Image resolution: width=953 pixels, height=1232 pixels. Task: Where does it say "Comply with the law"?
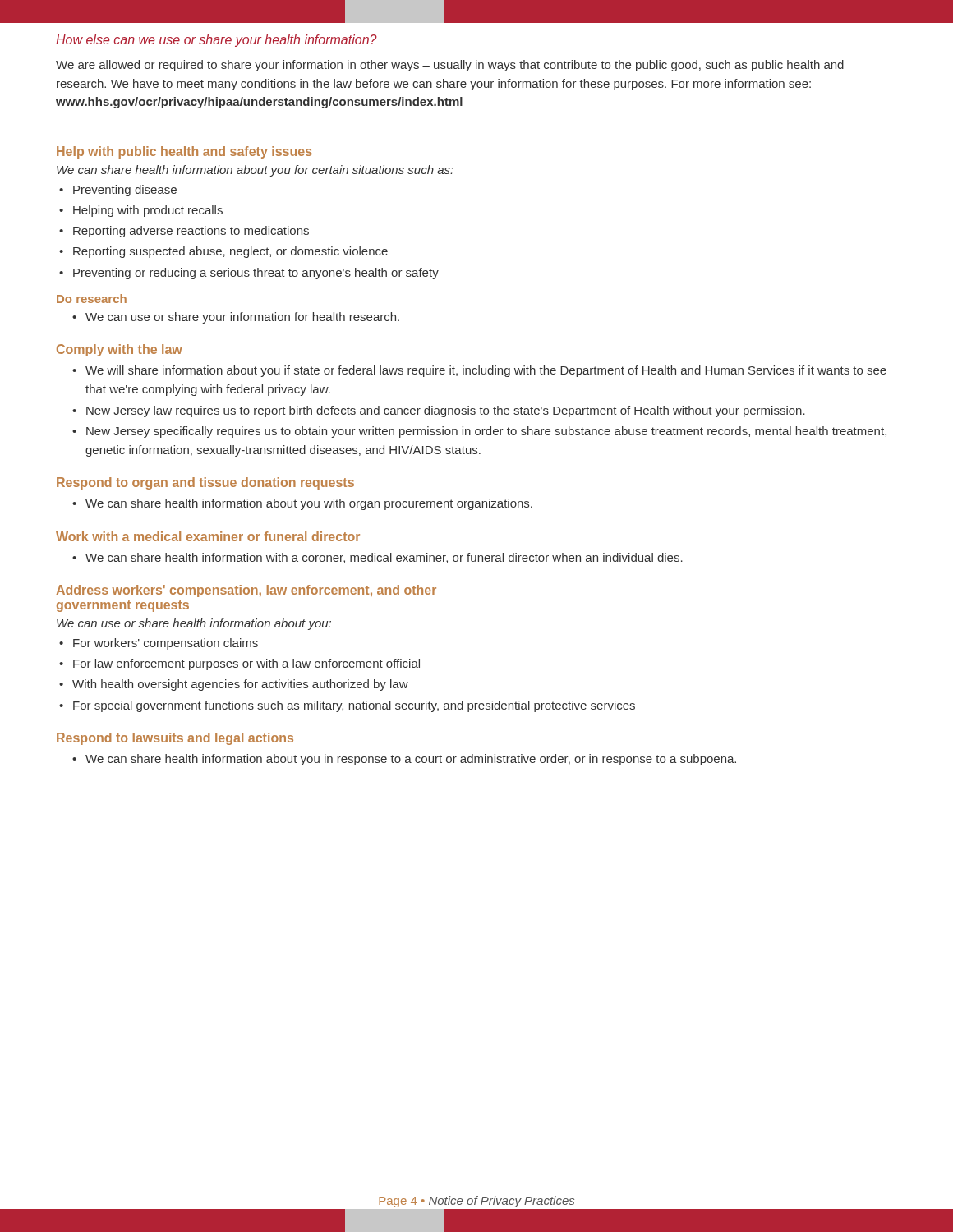120,350
